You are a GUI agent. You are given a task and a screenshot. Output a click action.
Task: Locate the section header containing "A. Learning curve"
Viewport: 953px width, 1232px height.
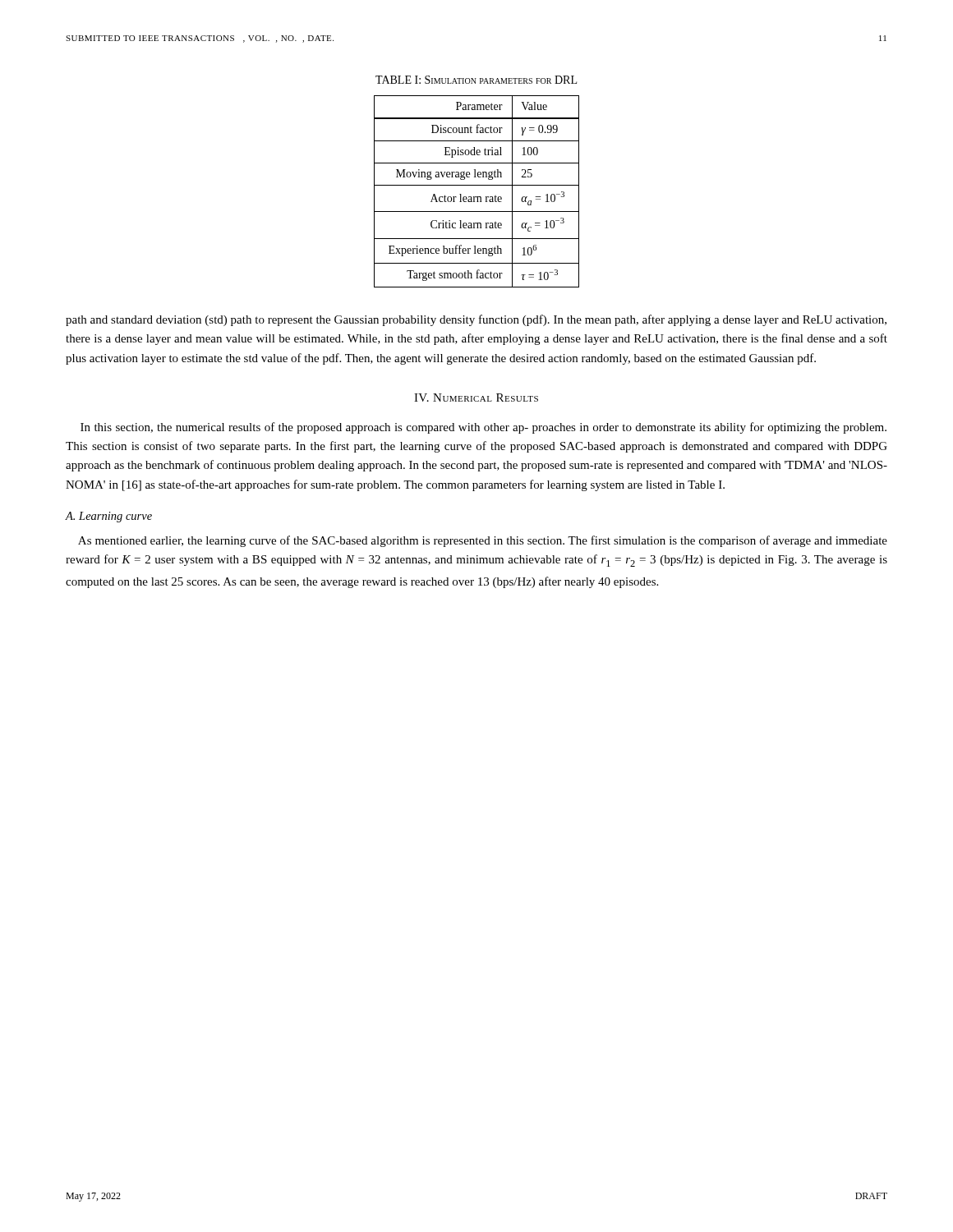point(109,516)
